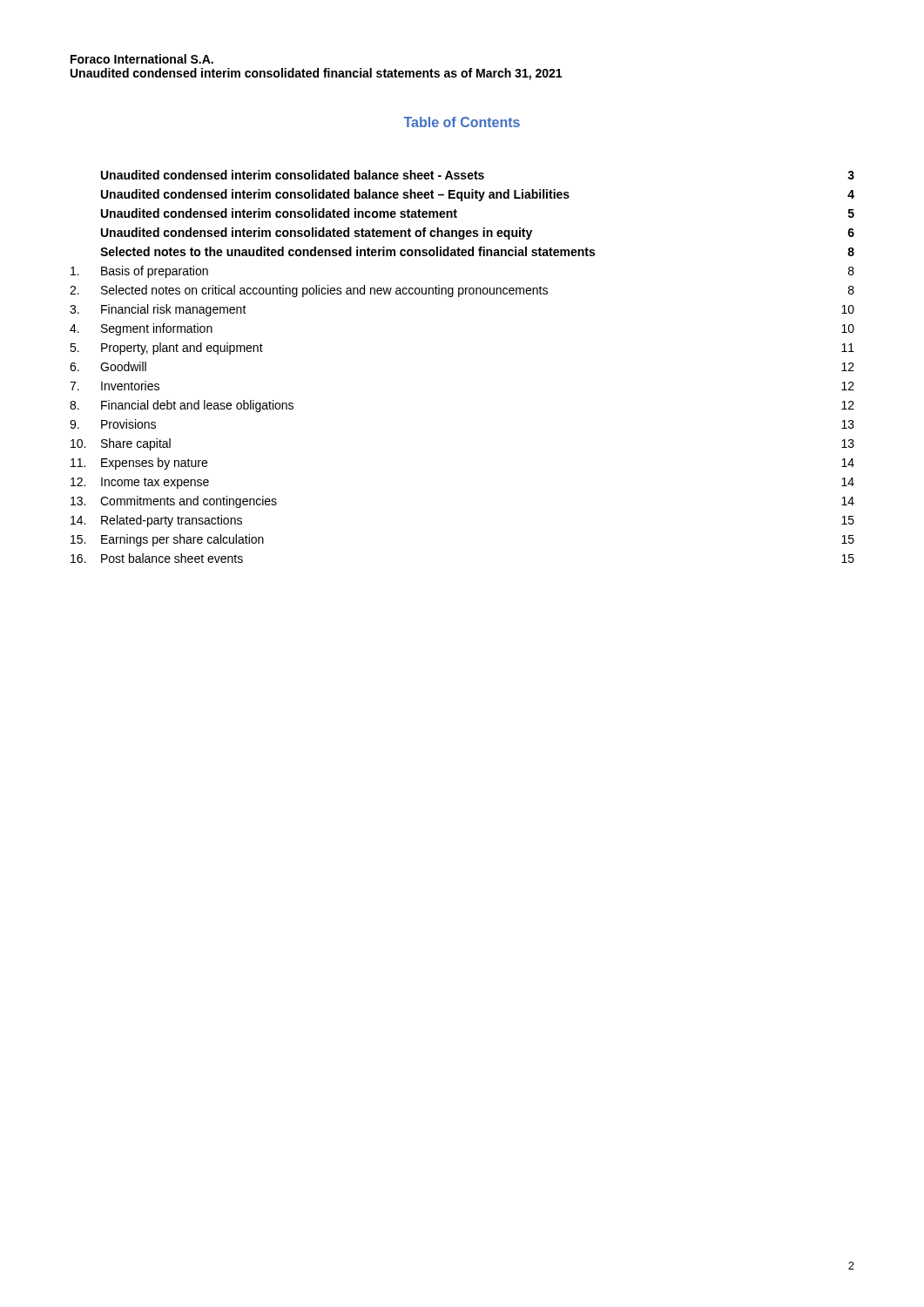Click on the list item that says "8.Financial debt and lease obligations 12"
924x1307 pixels.
click(x=195, y=406)
